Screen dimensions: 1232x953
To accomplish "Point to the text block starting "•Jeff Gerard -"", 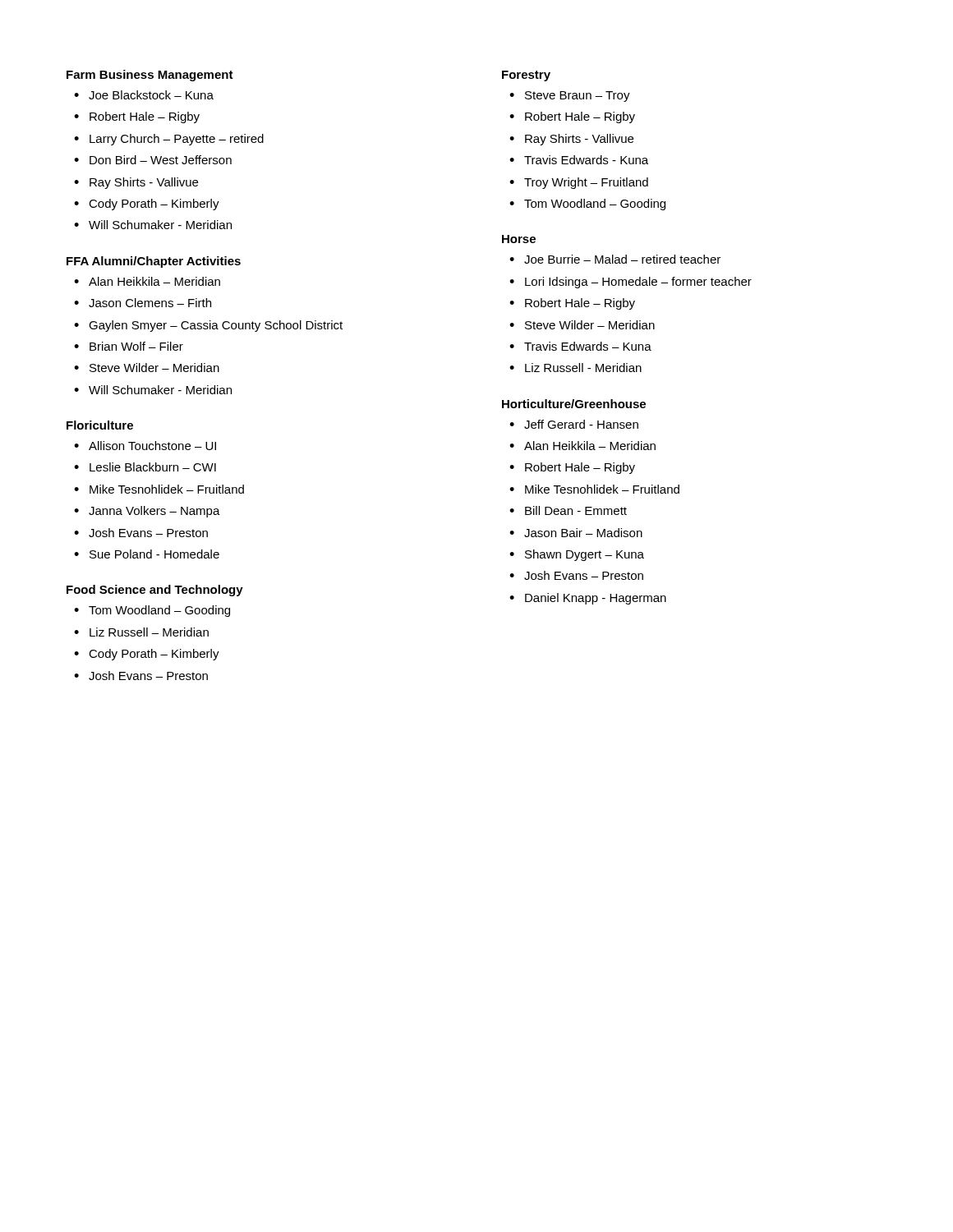I will 574,425.
